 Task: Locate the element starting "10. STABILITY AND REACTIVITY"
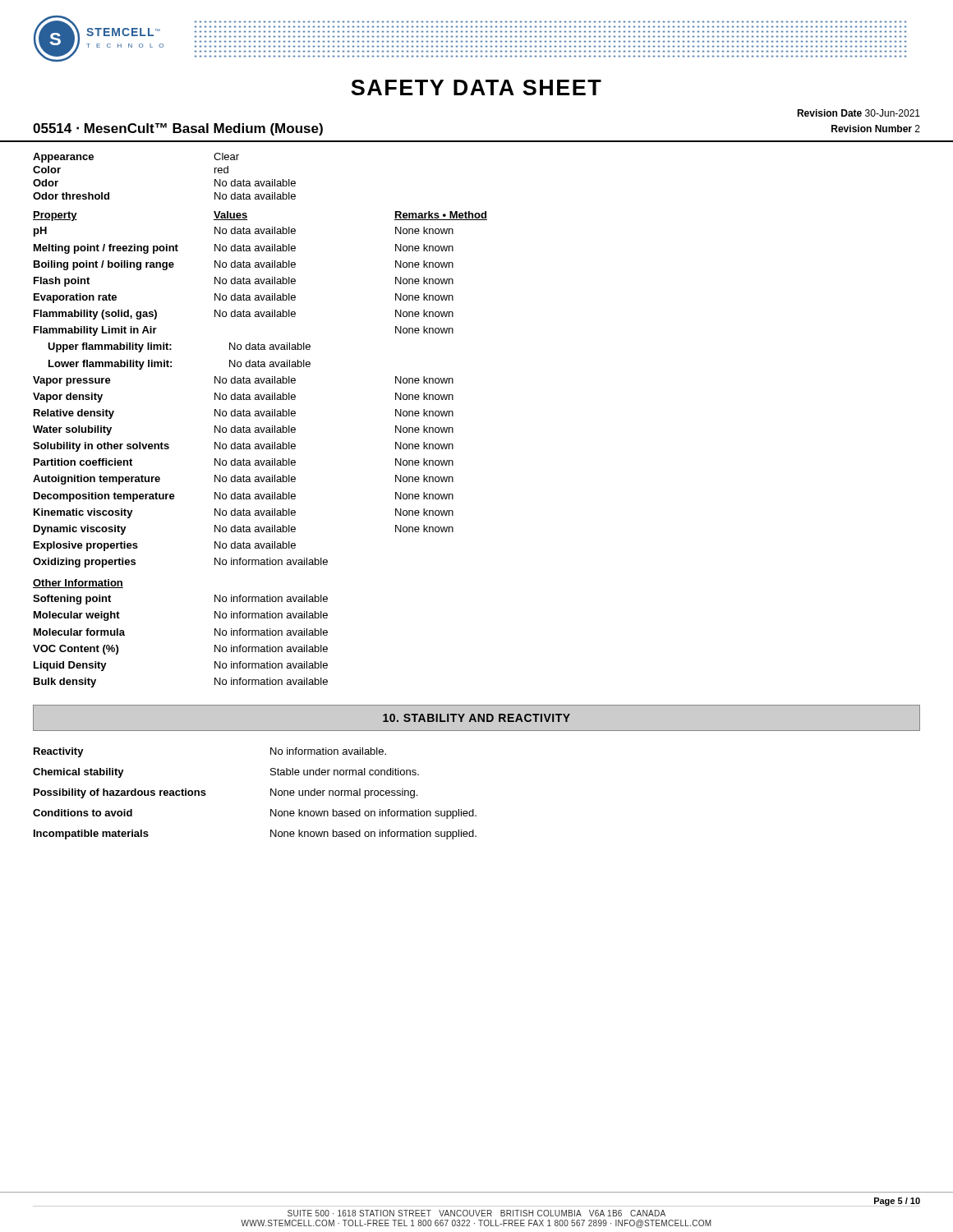476,718
